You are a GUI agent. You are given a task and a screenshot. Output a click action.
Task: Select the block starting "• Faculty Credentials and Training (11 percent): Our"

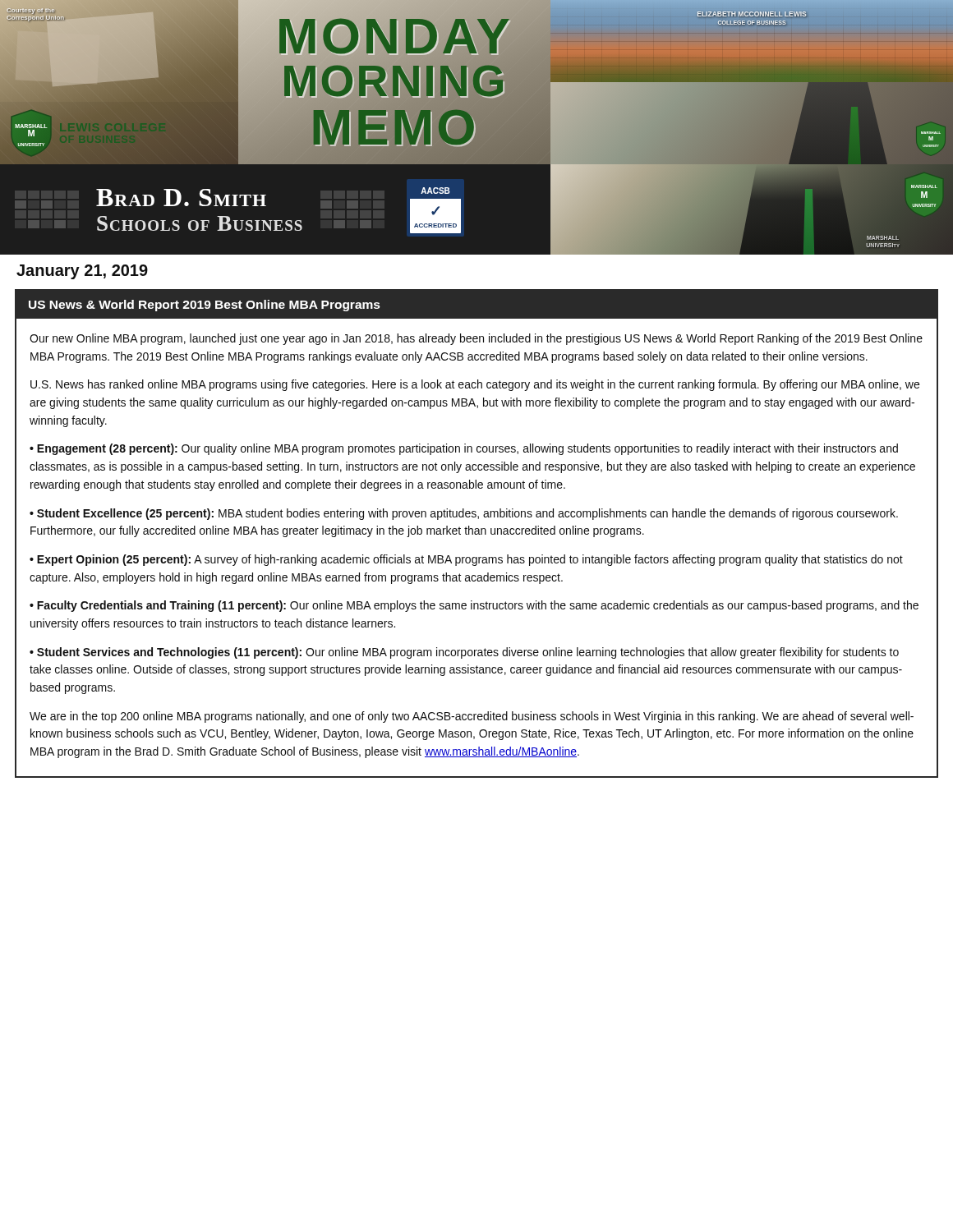point(474,614)
